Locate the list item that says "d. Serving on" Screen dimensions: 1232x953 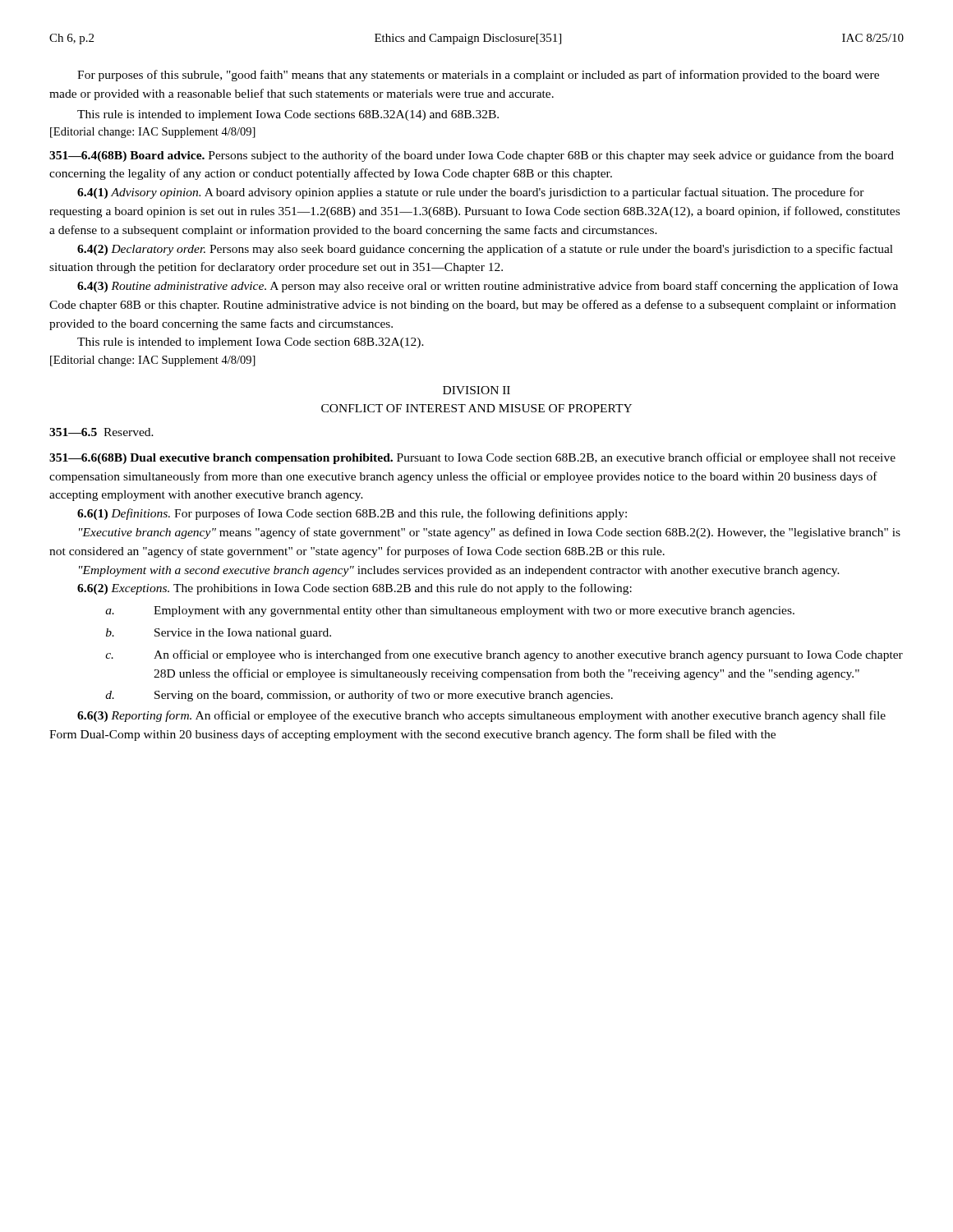click(476, 695)
